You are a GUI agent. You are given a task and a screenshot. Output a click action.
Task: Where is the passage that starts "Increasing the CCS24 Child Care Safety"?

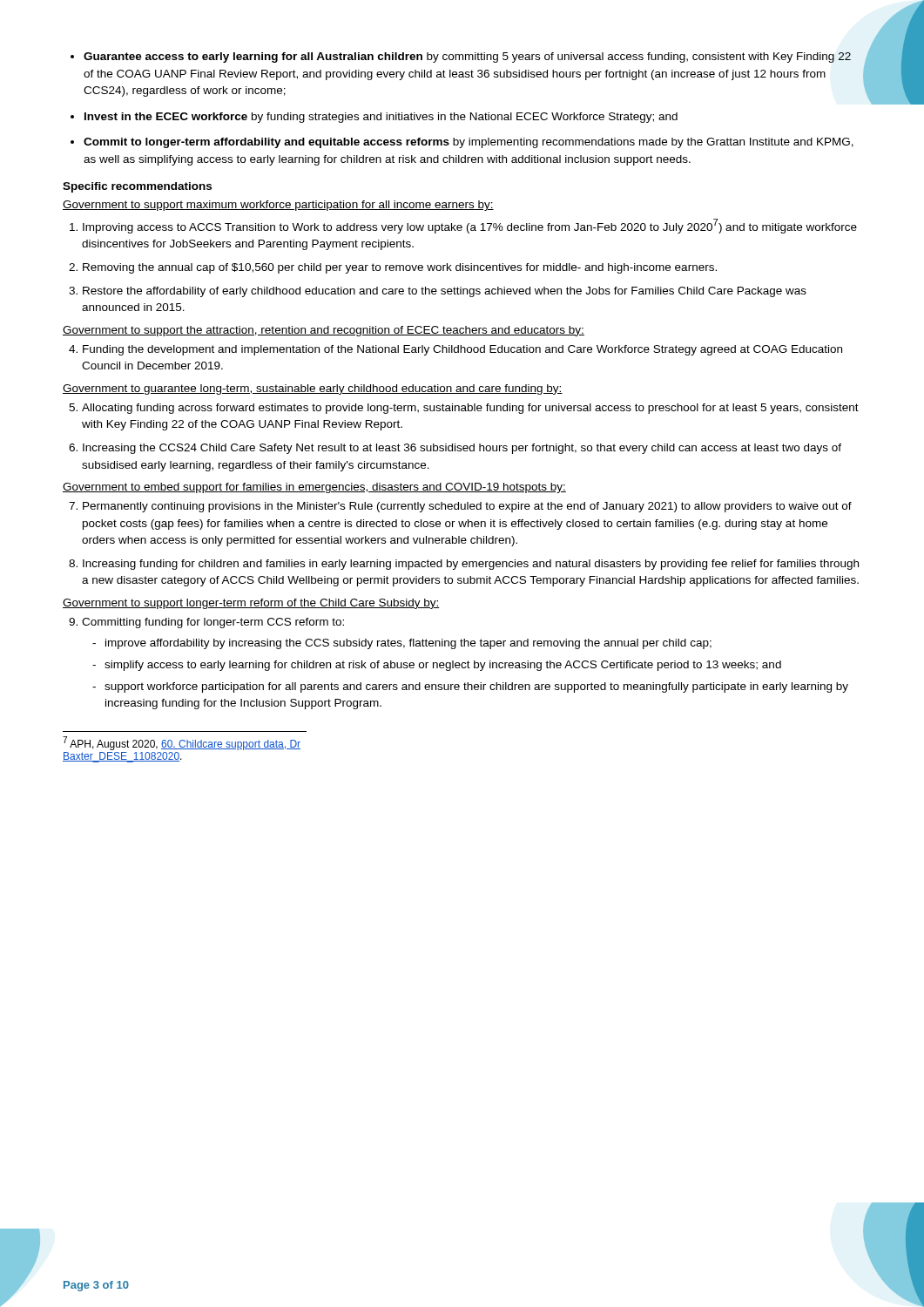[472, 456]
